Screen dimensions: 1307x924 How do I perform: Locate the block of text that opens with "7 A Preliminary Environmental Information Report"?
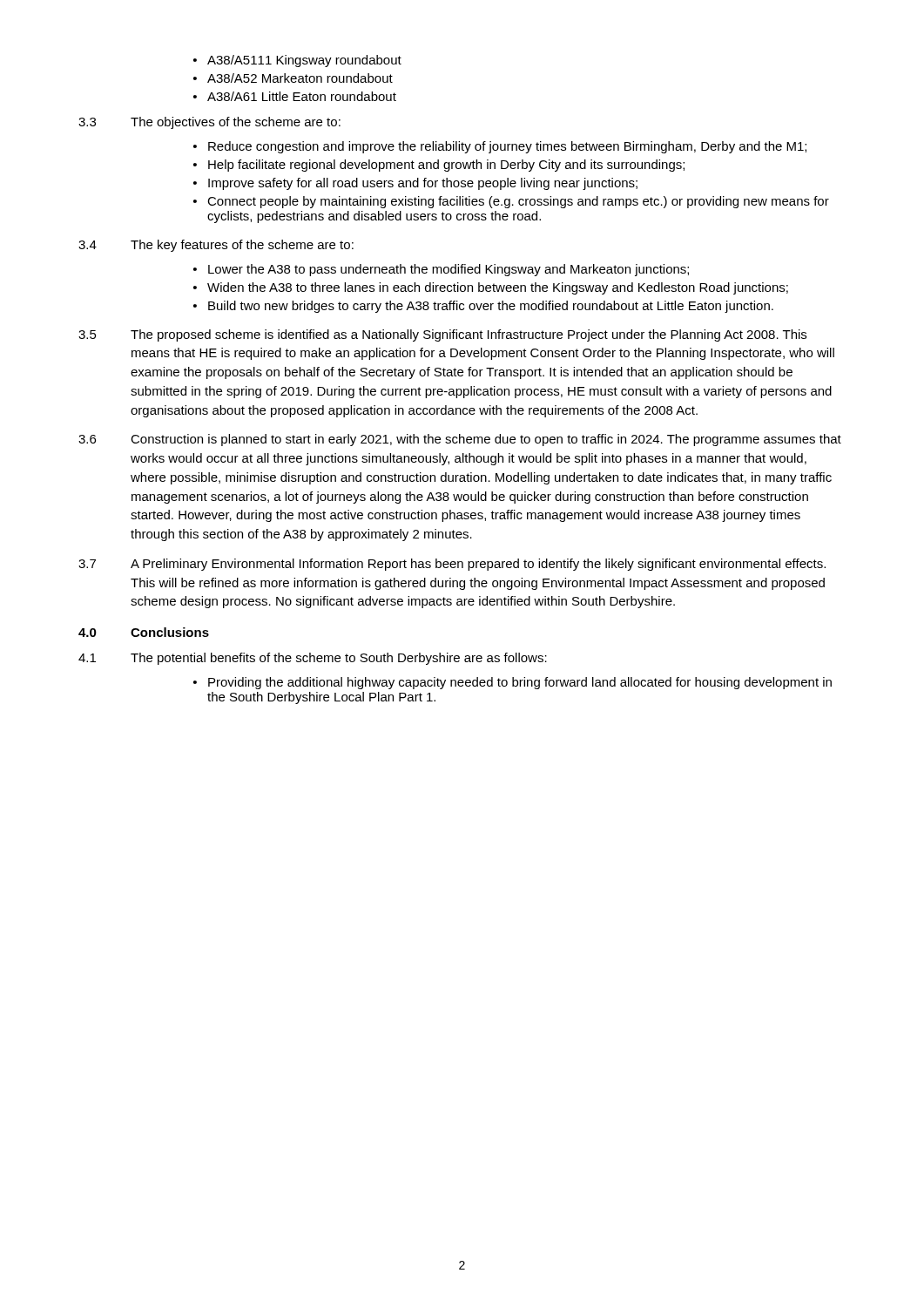[x=462, y=582]
